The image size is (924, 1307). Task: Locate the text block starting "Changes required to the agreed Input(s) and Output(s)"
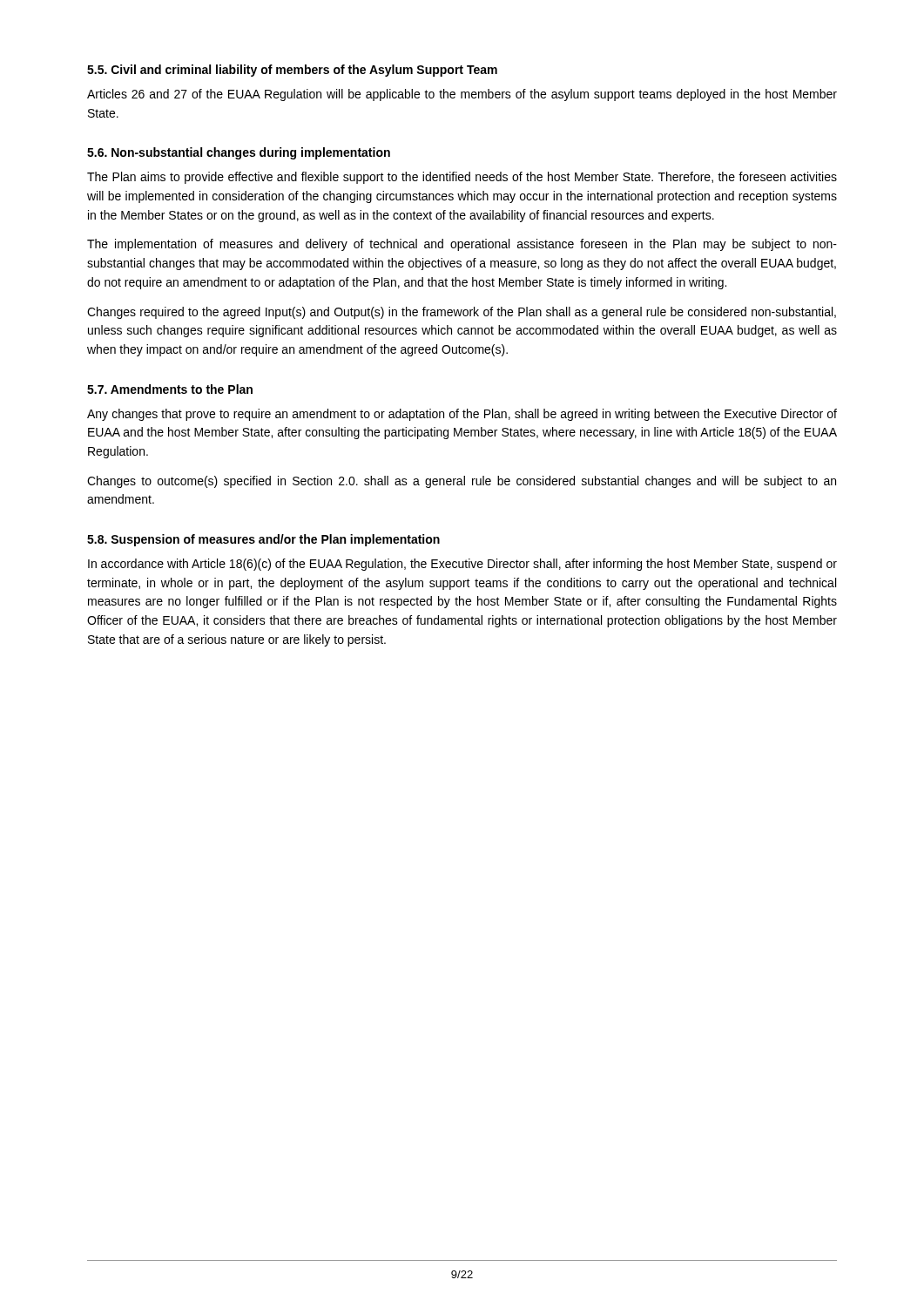(462, 330)
